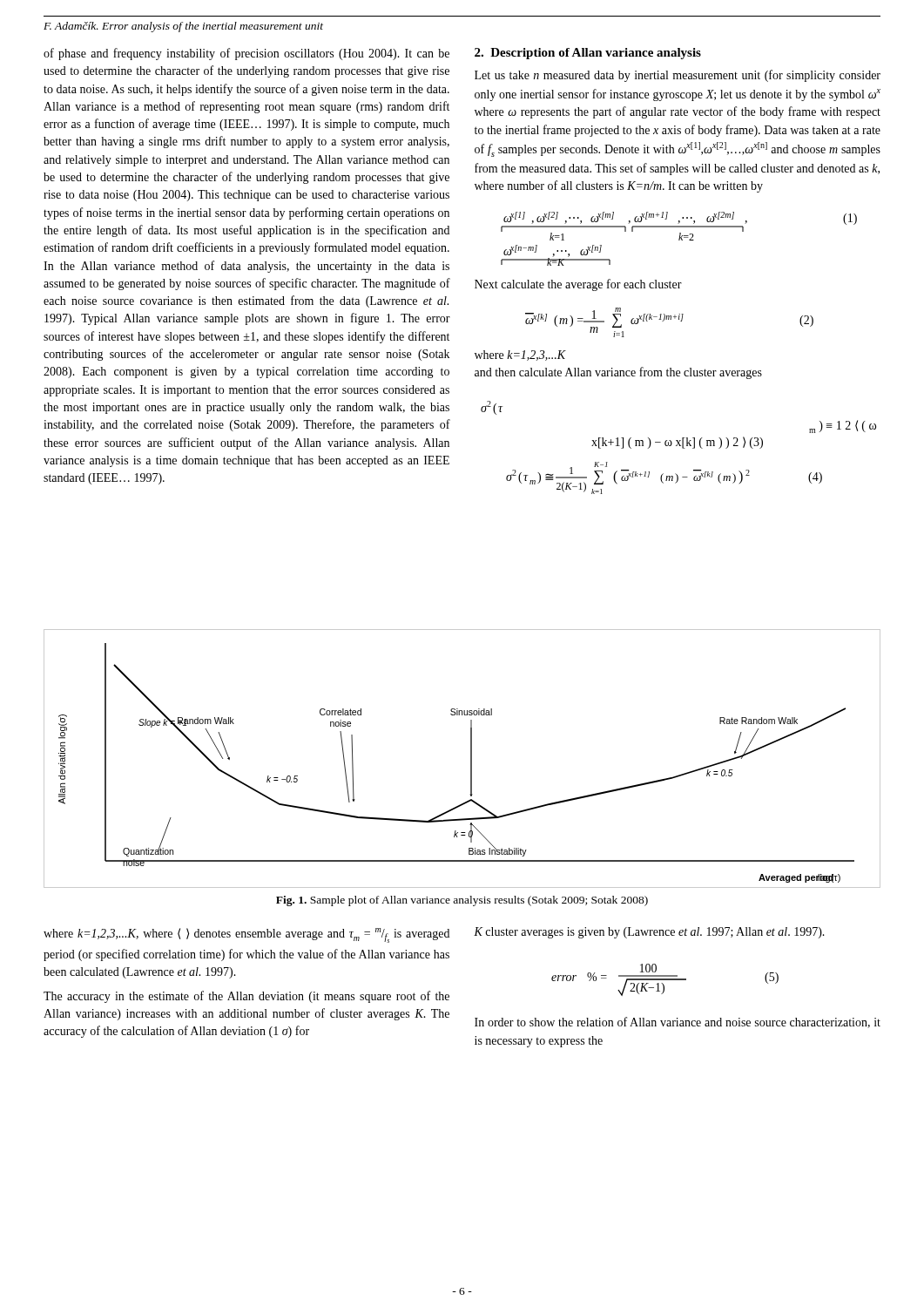Click on the text that reads "Next calculate the average for each cluster"
The image size is (924, 1307).
coord(677,285)
